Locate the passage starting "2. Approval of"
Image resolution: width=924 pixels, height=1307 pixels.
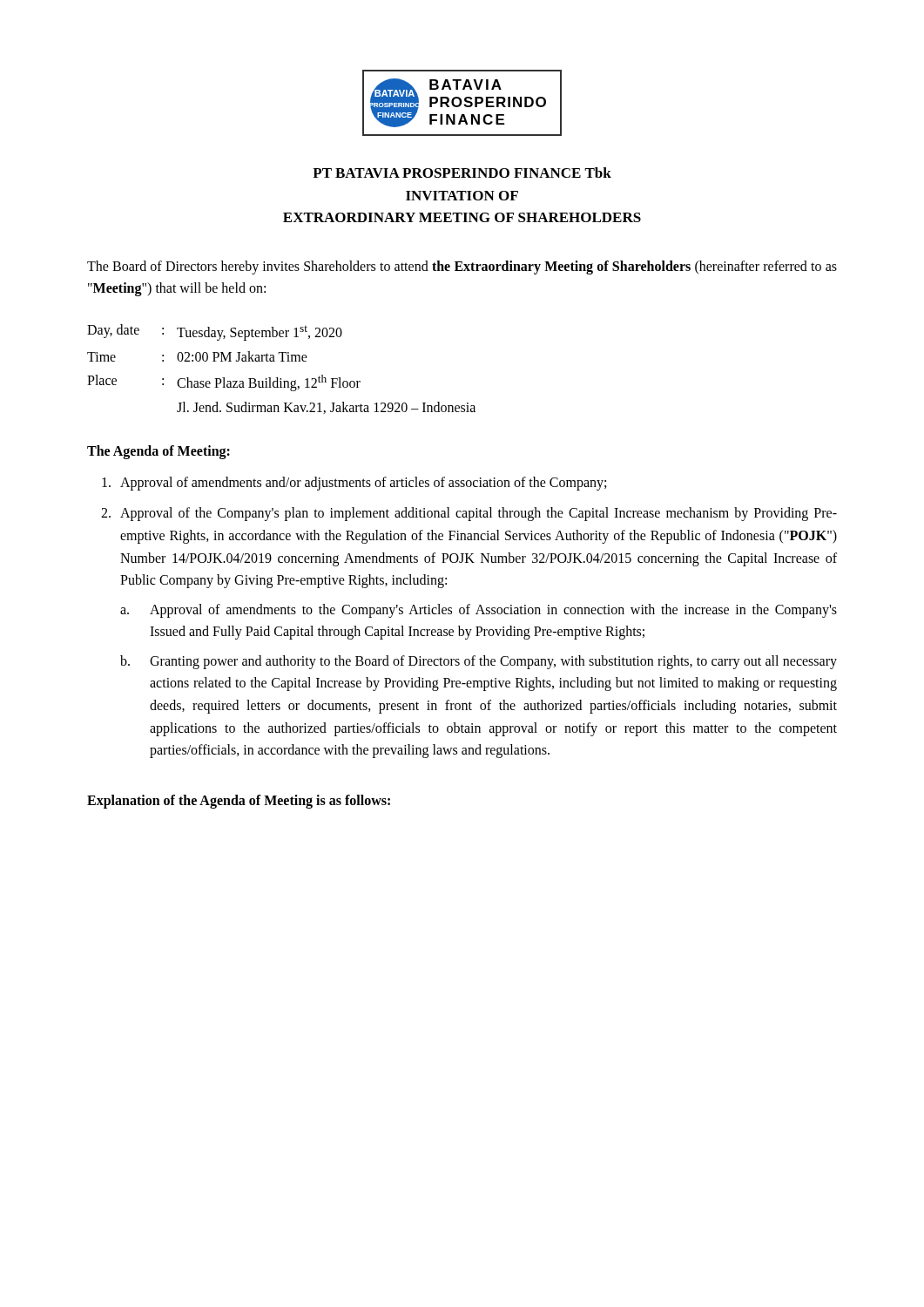click(462, 639)
